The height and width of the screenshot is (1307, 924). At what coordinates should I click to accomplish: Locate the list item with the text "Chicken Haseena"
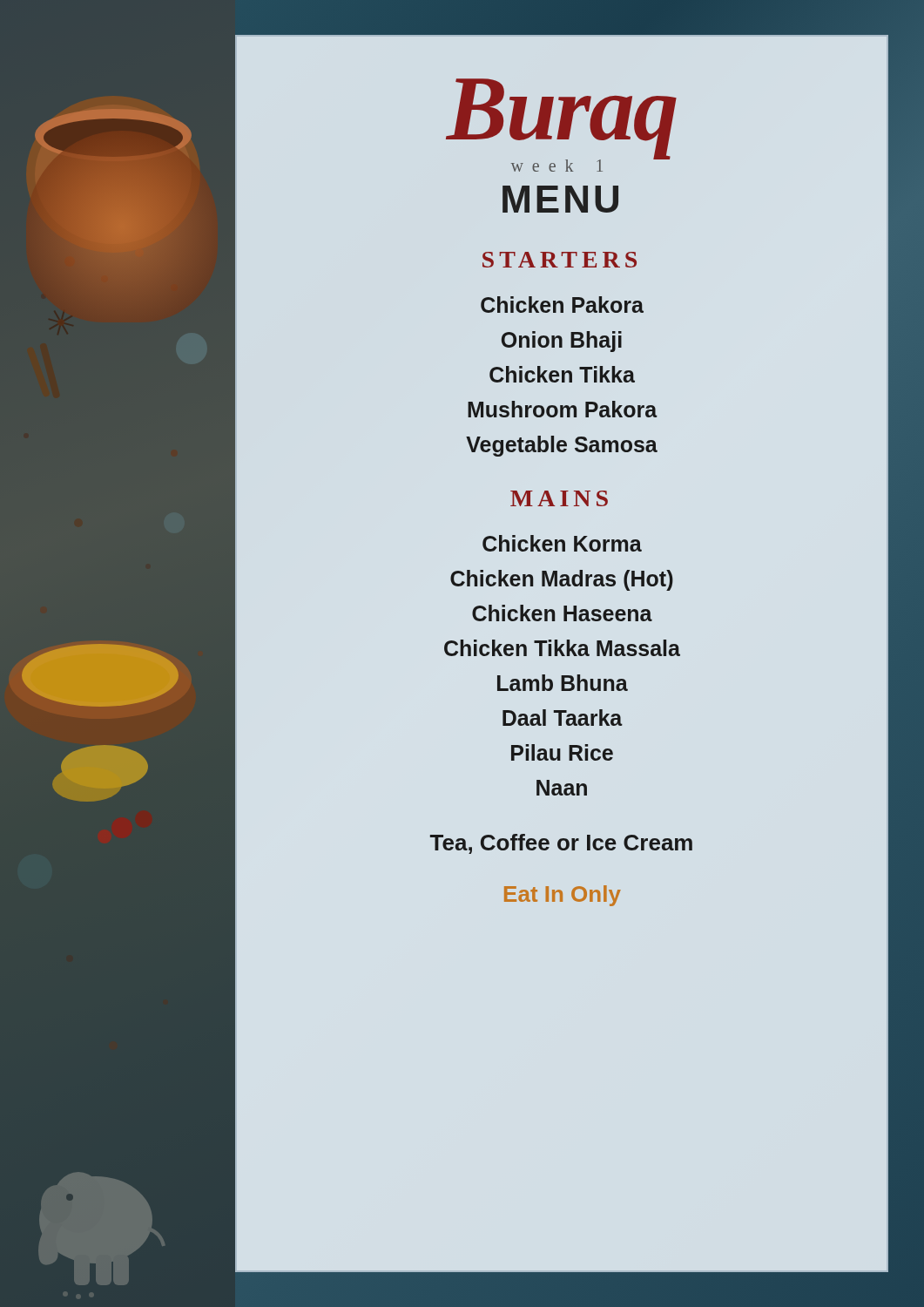(x=562, y=613)
